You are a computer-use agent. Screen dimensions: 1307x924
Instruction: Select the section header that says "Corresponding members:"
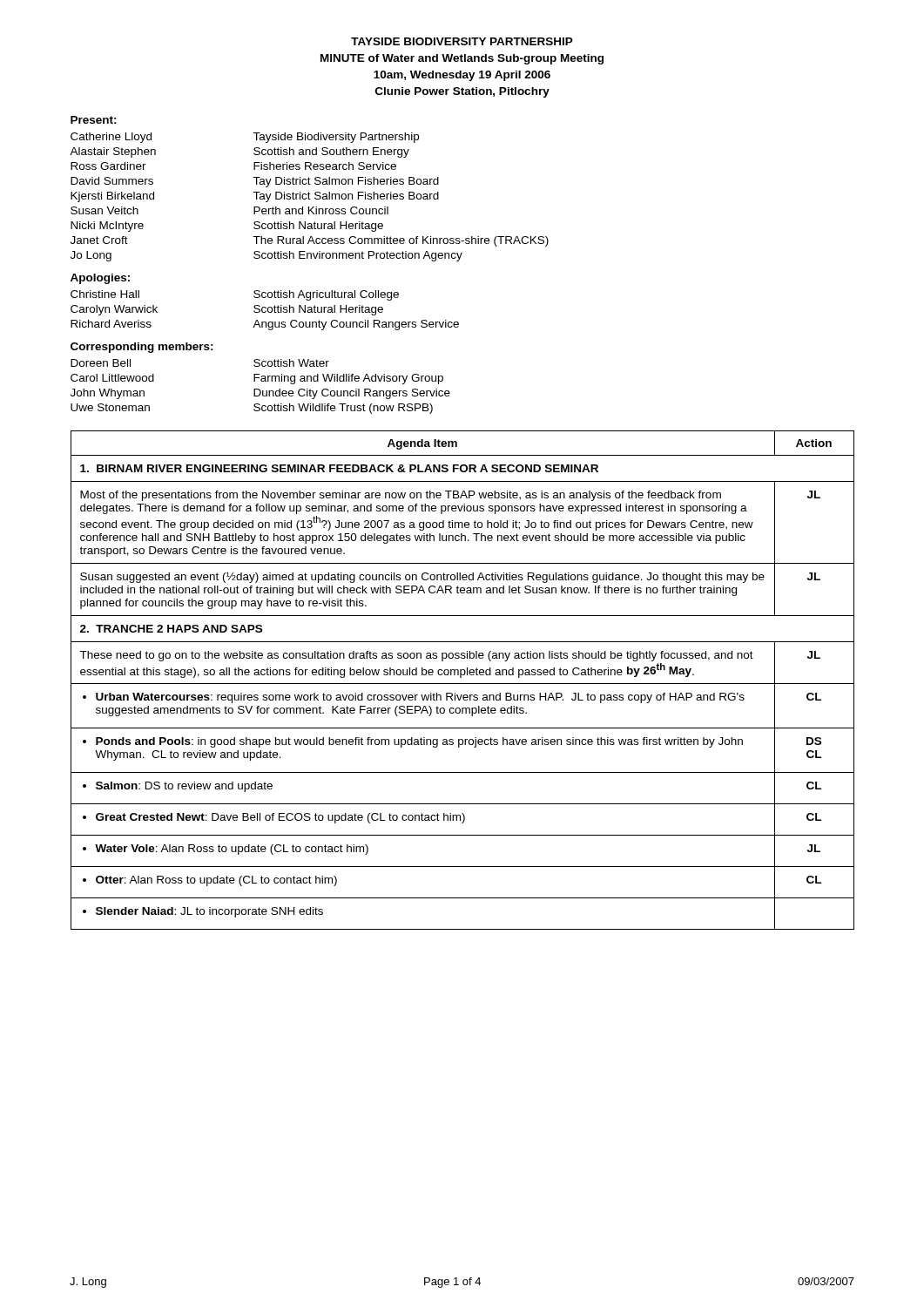point(142,346)
